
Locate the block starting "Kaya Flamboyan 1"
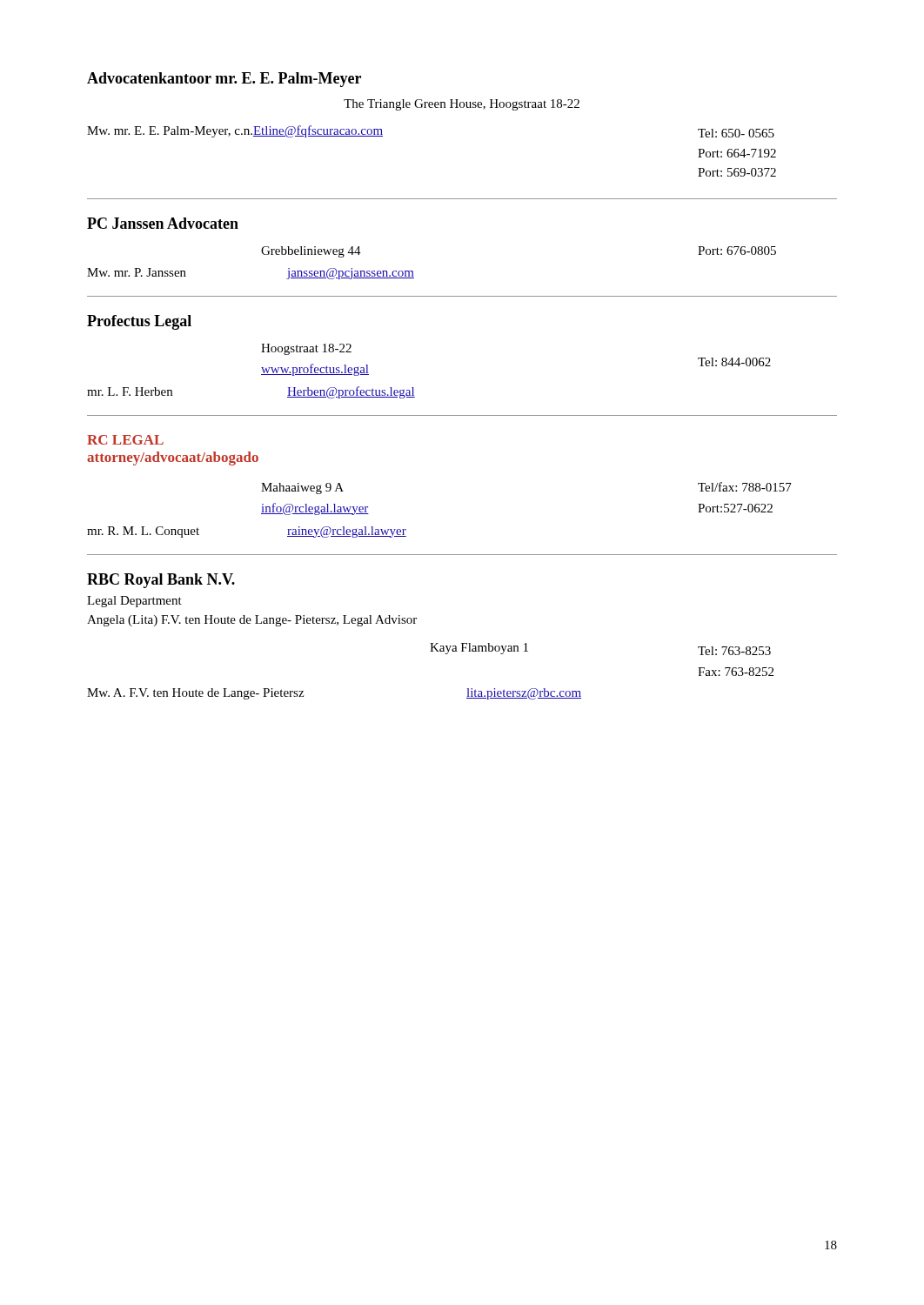coord(462,661)
